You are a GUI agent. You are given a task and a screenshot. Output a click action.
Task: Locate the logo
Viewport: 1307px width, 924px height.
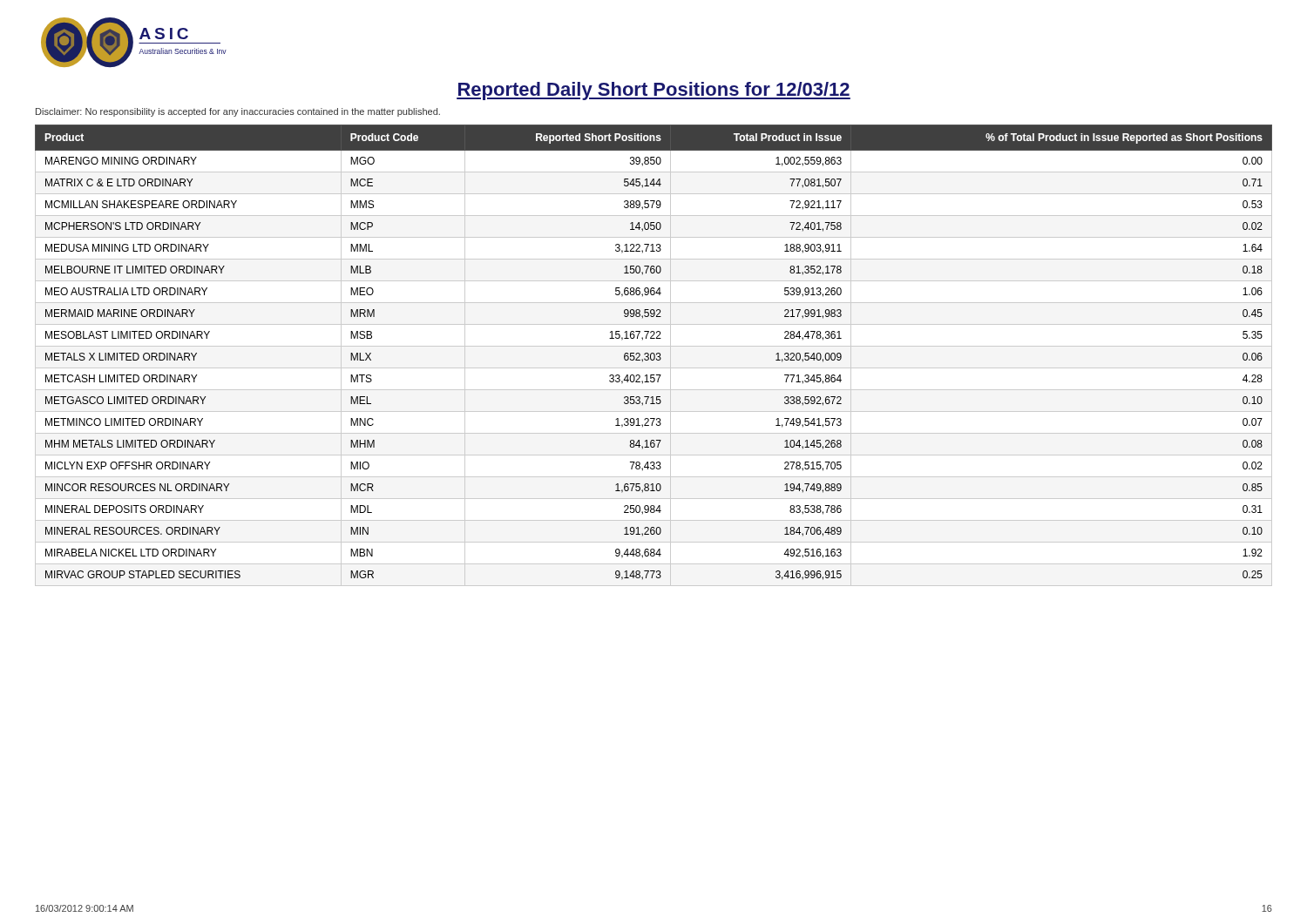(x=654, y=37)
